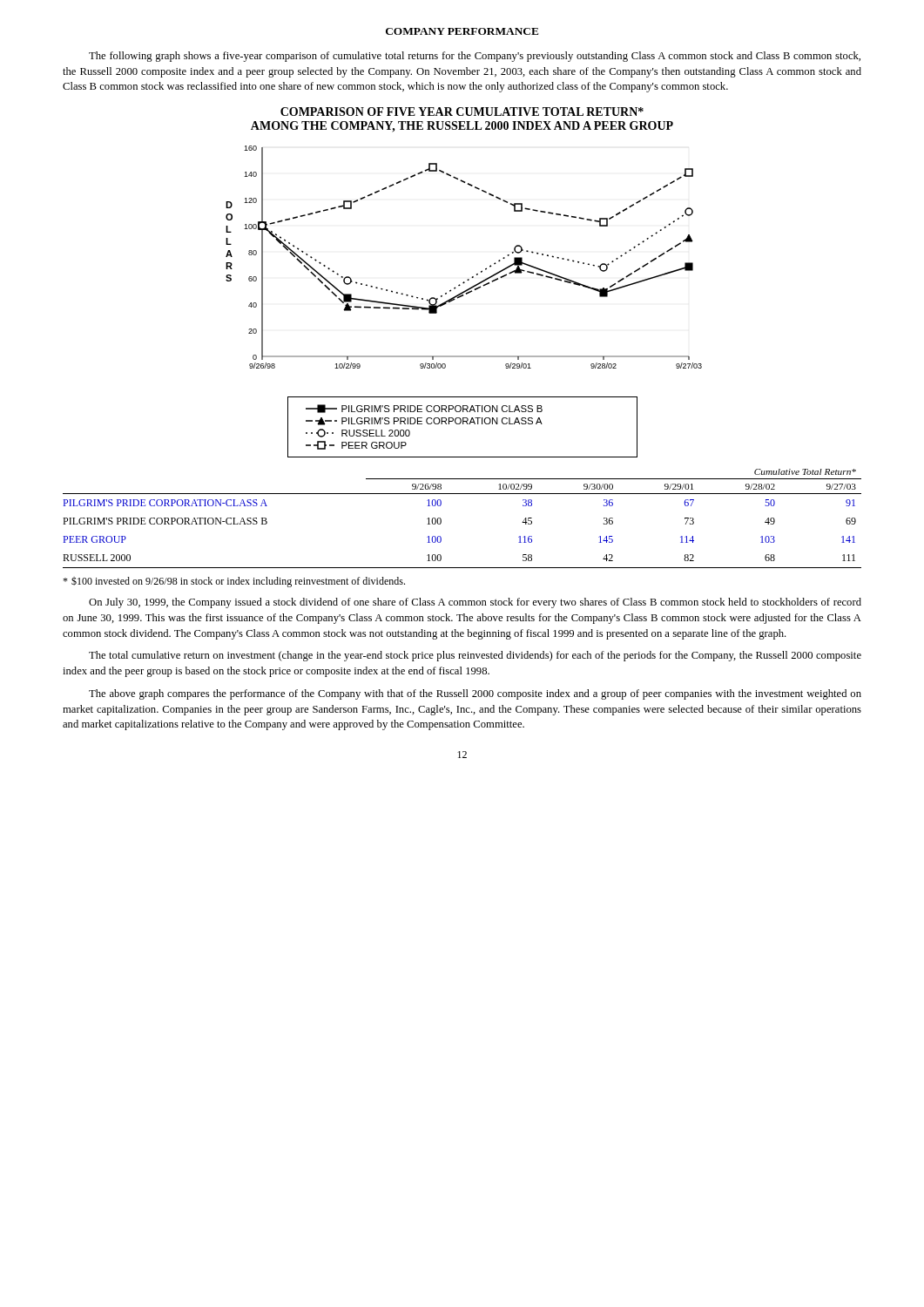Select the text block starting "The above graph compares the performance"
This screenshot has width=924, height=1307.
[462, 709]
